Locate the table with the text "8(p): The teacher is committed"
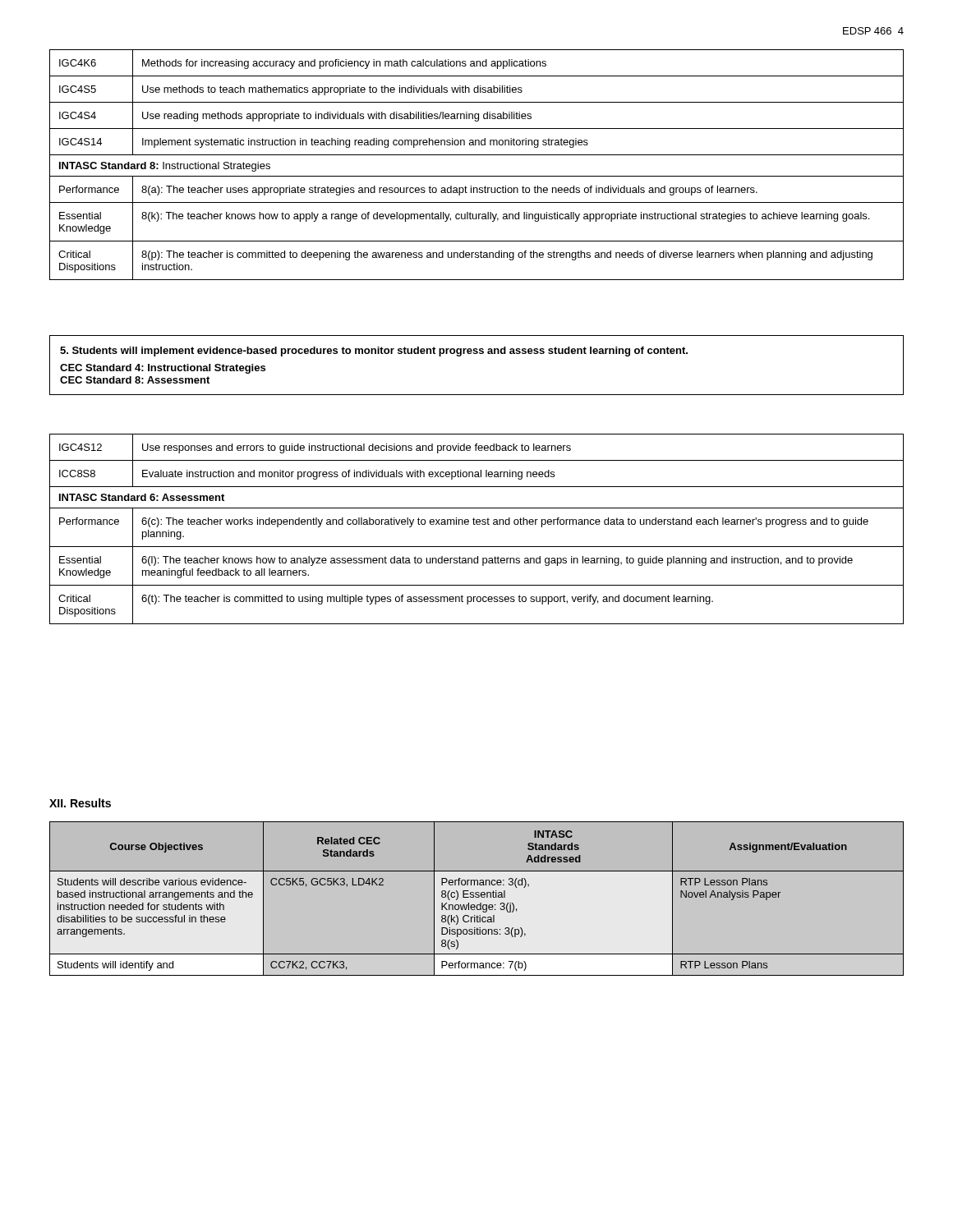 click(476, 165)
